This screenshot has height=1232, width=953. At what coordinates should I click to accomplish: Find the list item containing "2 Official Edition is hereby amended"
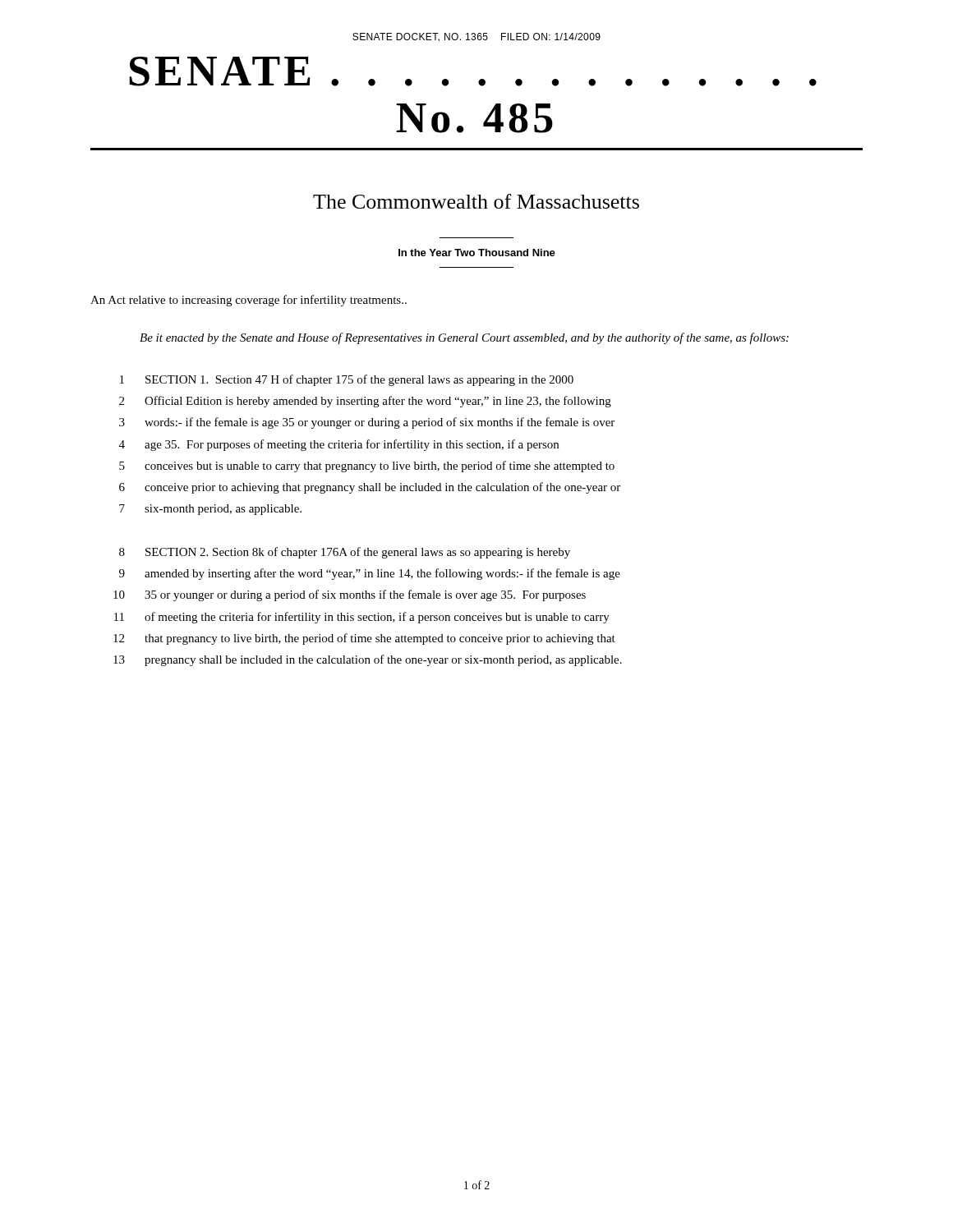tap(476, 401)
